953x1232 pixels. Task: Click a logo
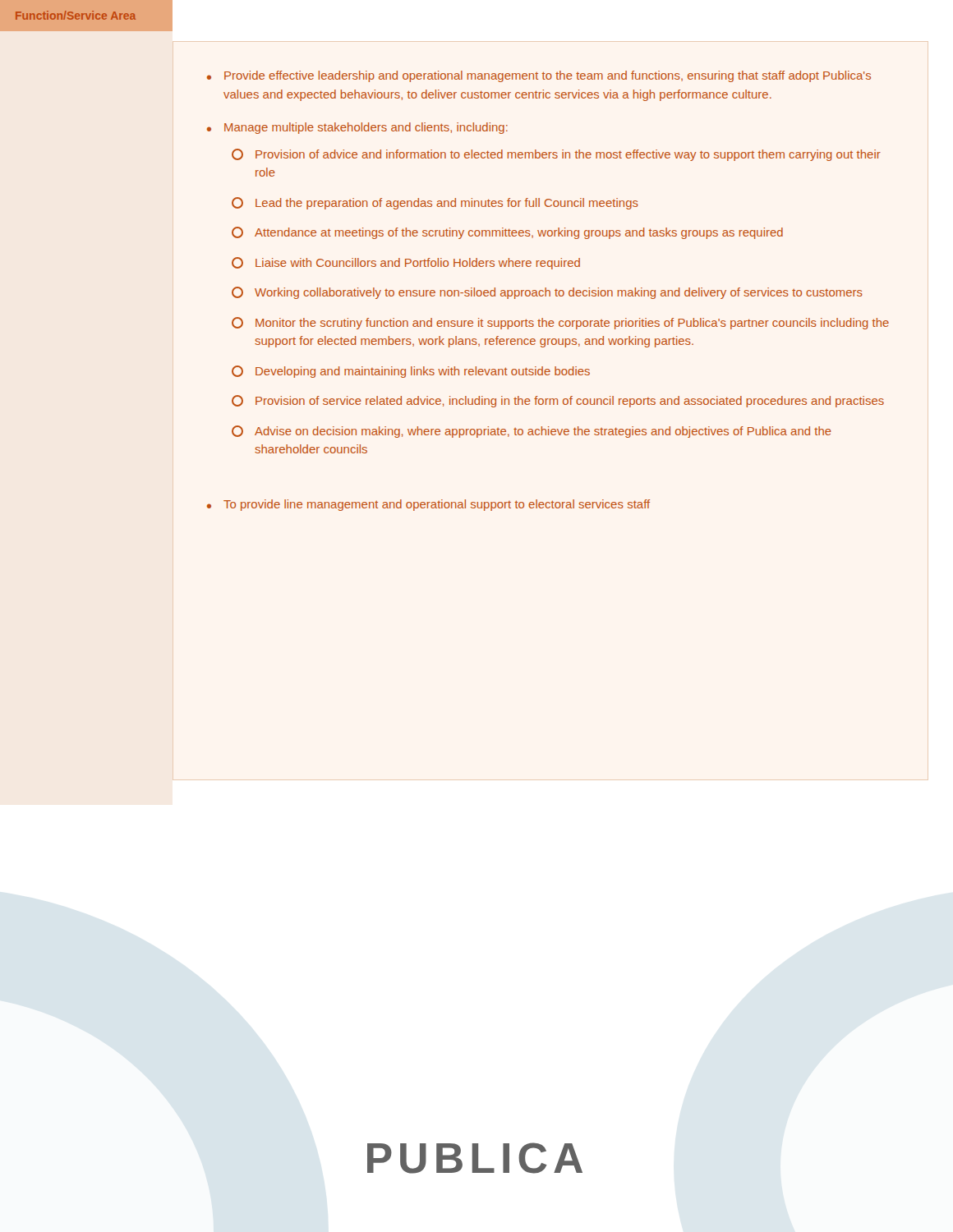coord(476,1158)
